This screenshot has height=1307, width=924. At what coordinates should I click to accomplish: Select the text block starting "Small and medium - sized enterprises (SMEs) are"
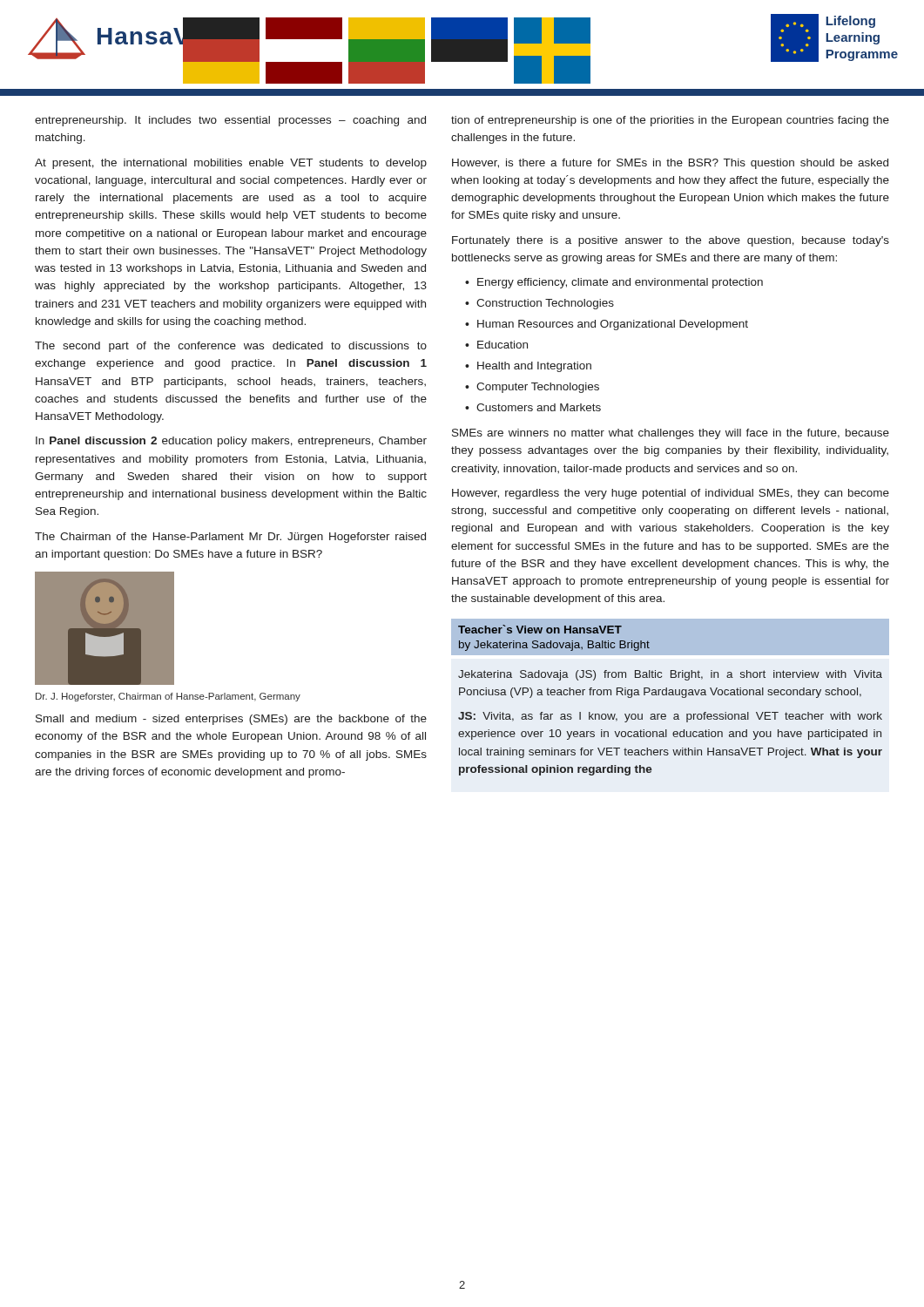[x=231, y=745]
